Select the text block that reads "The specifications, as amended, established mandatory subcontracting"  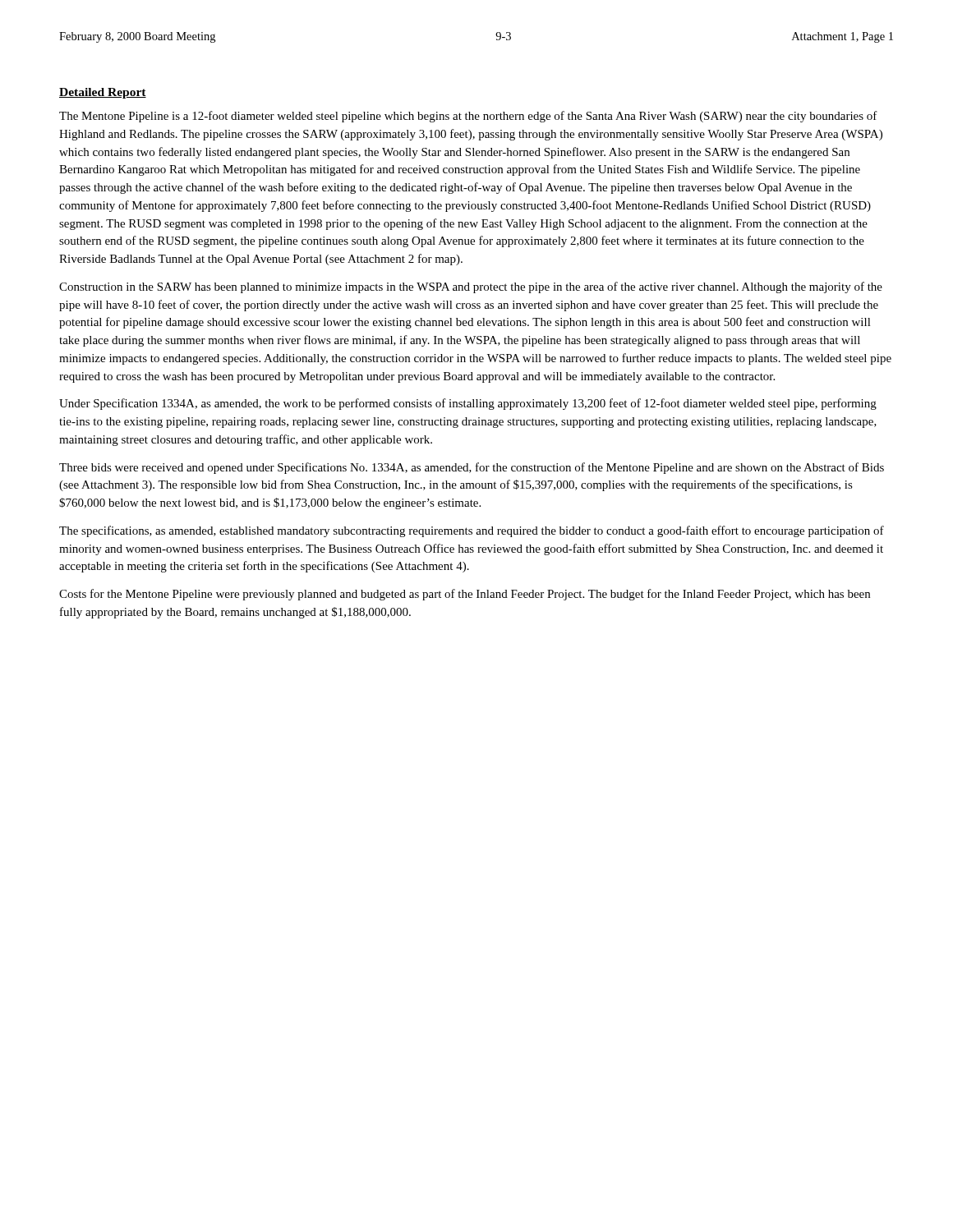tap(471, 548)
